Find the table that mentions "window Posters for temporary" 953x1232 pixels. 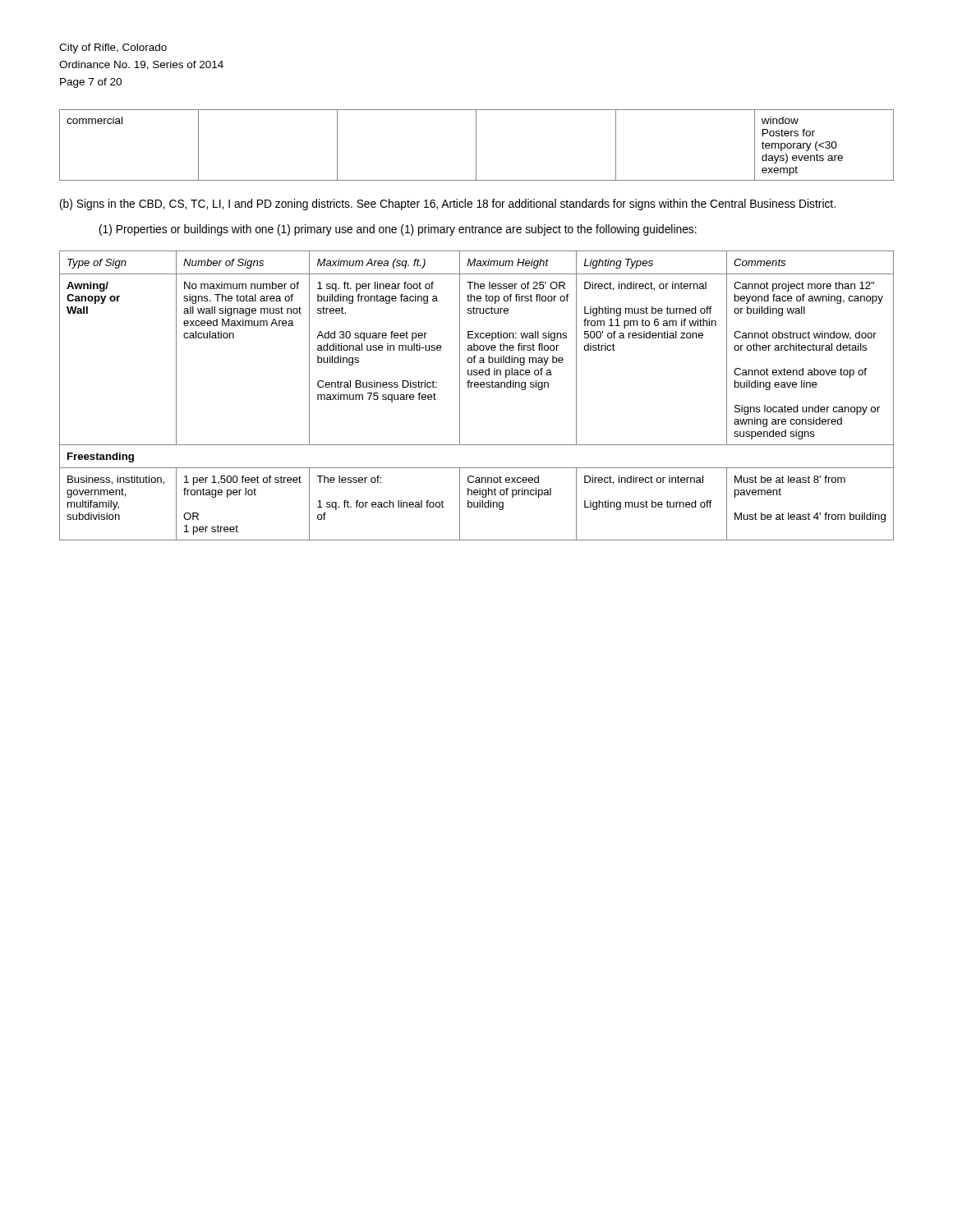(476, 145)
